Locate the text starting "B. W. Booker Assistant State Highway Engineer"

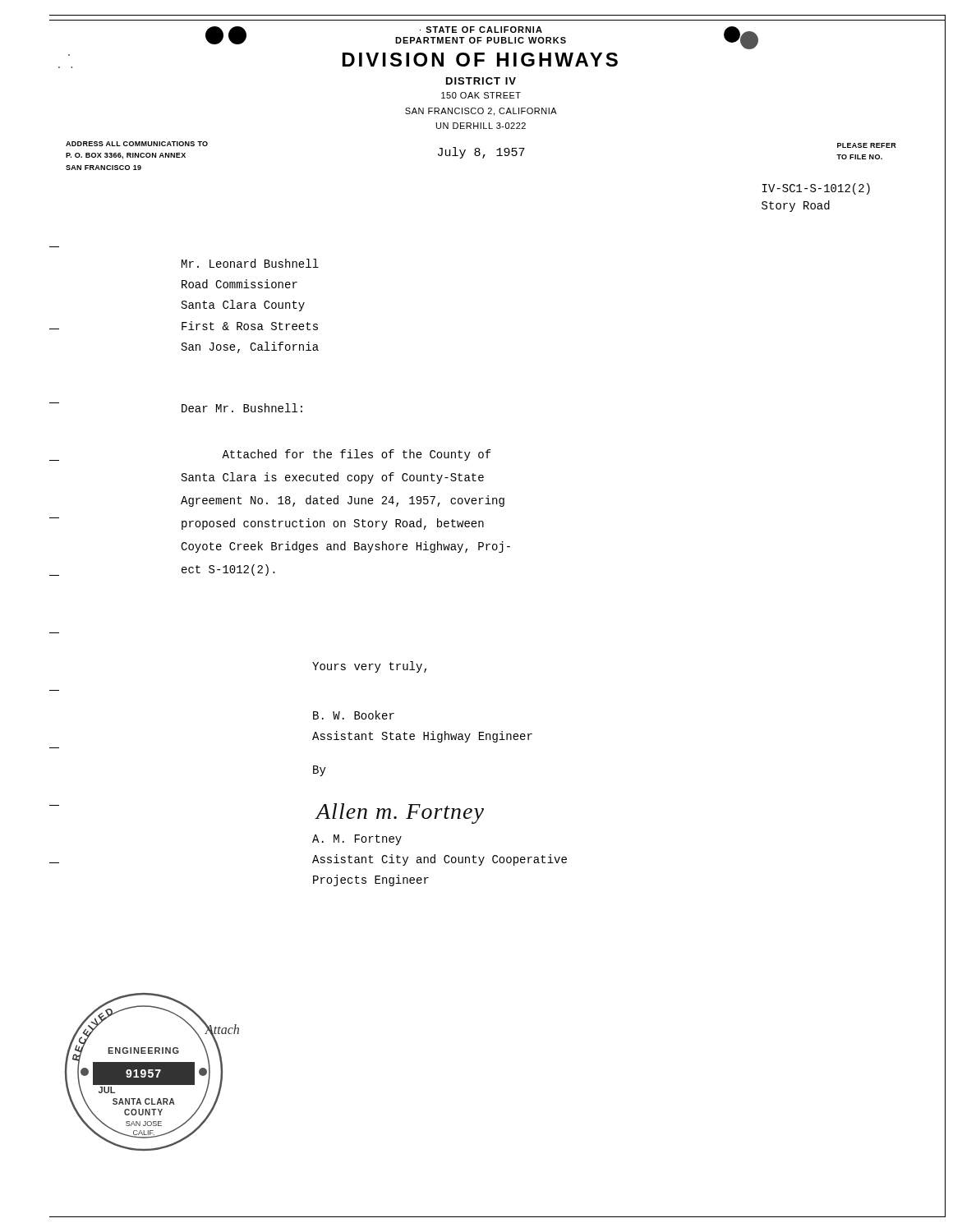click(x=423, y=727)
